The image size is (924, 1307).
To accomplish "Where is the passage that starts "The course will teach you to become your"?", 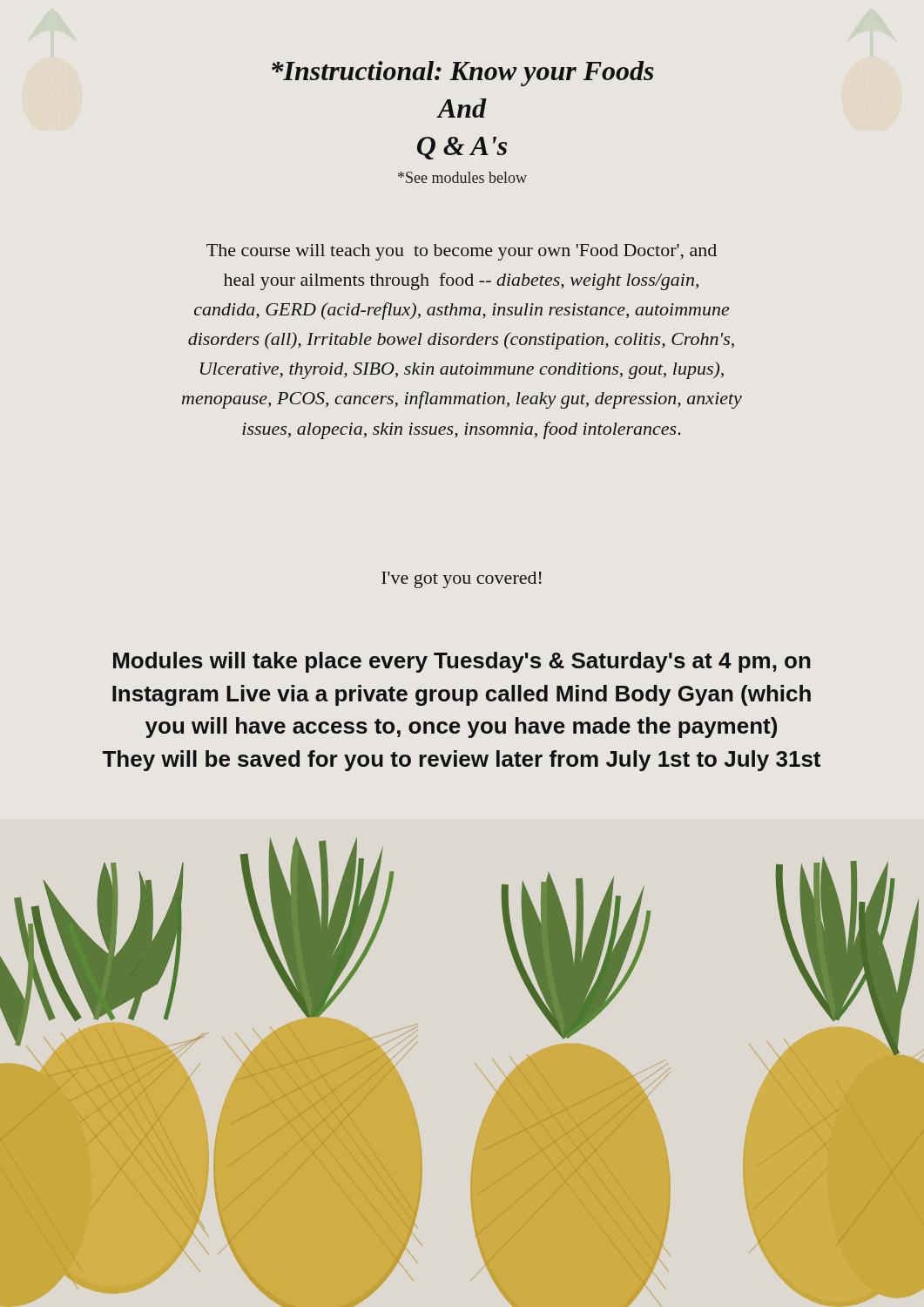I will [462, 339].
